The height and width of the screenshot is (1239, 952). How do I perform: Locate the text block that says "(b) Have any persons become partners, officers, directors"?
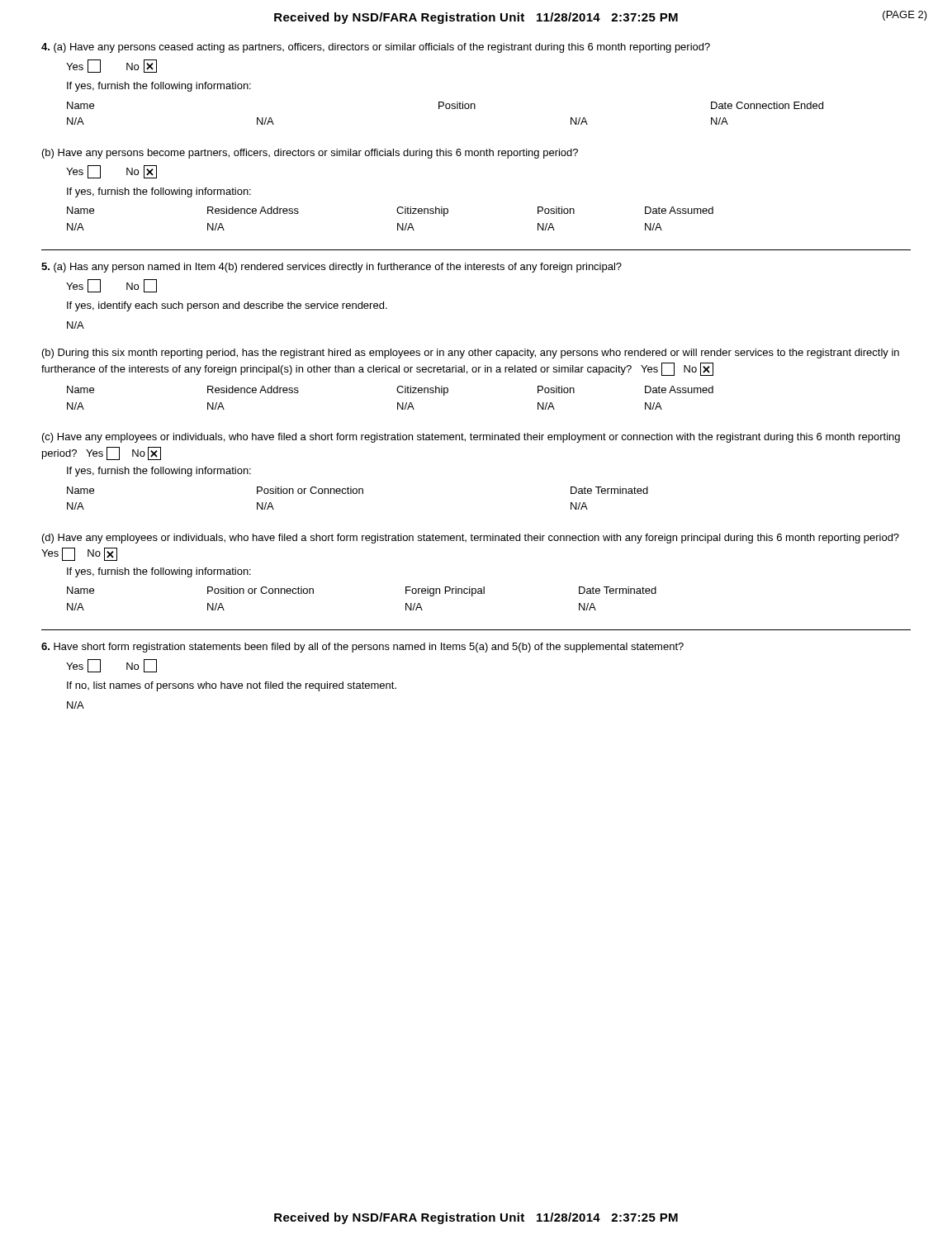[x=310, y=154]
